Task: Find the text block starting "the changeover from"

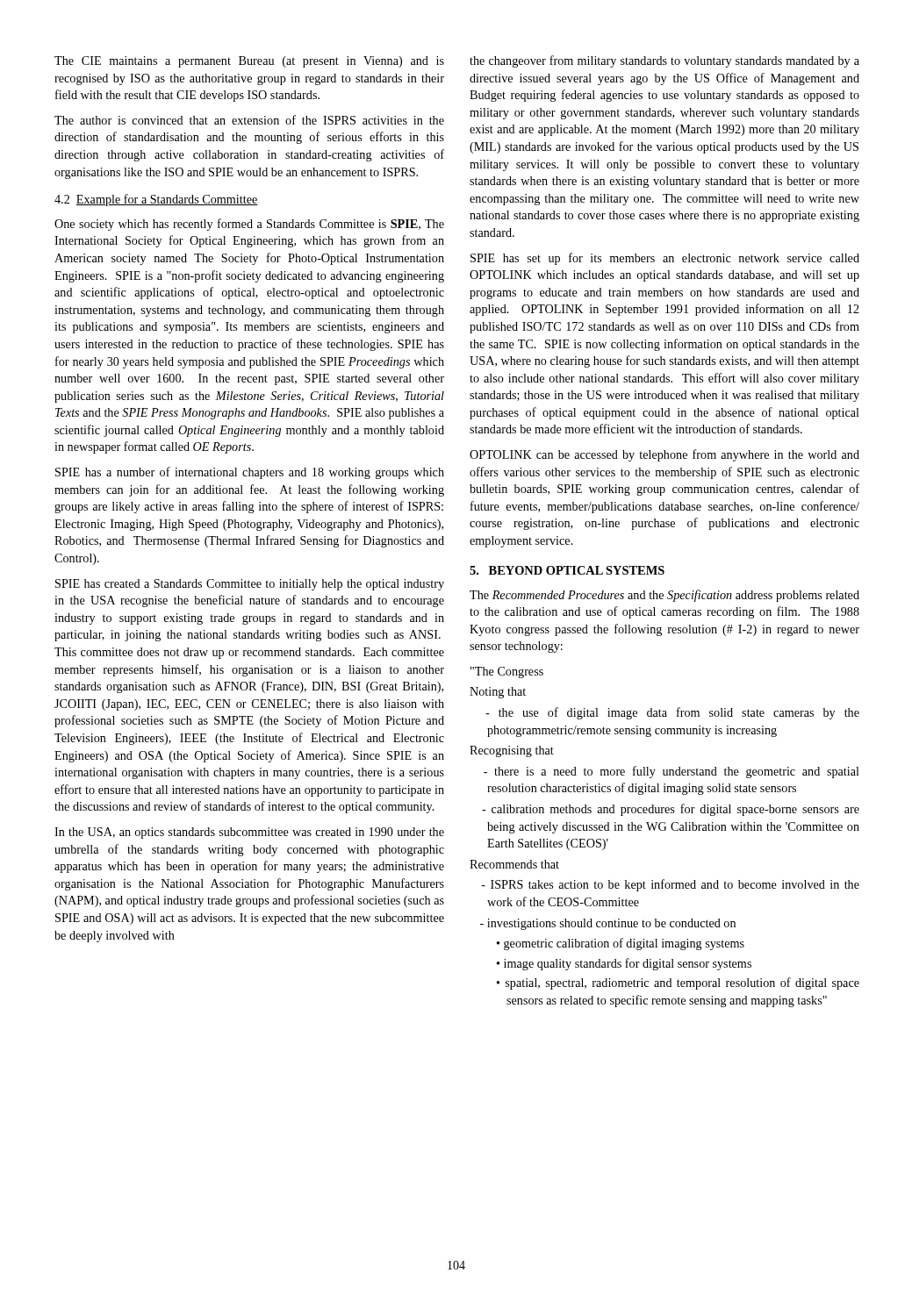Action: tap(664, 147)
